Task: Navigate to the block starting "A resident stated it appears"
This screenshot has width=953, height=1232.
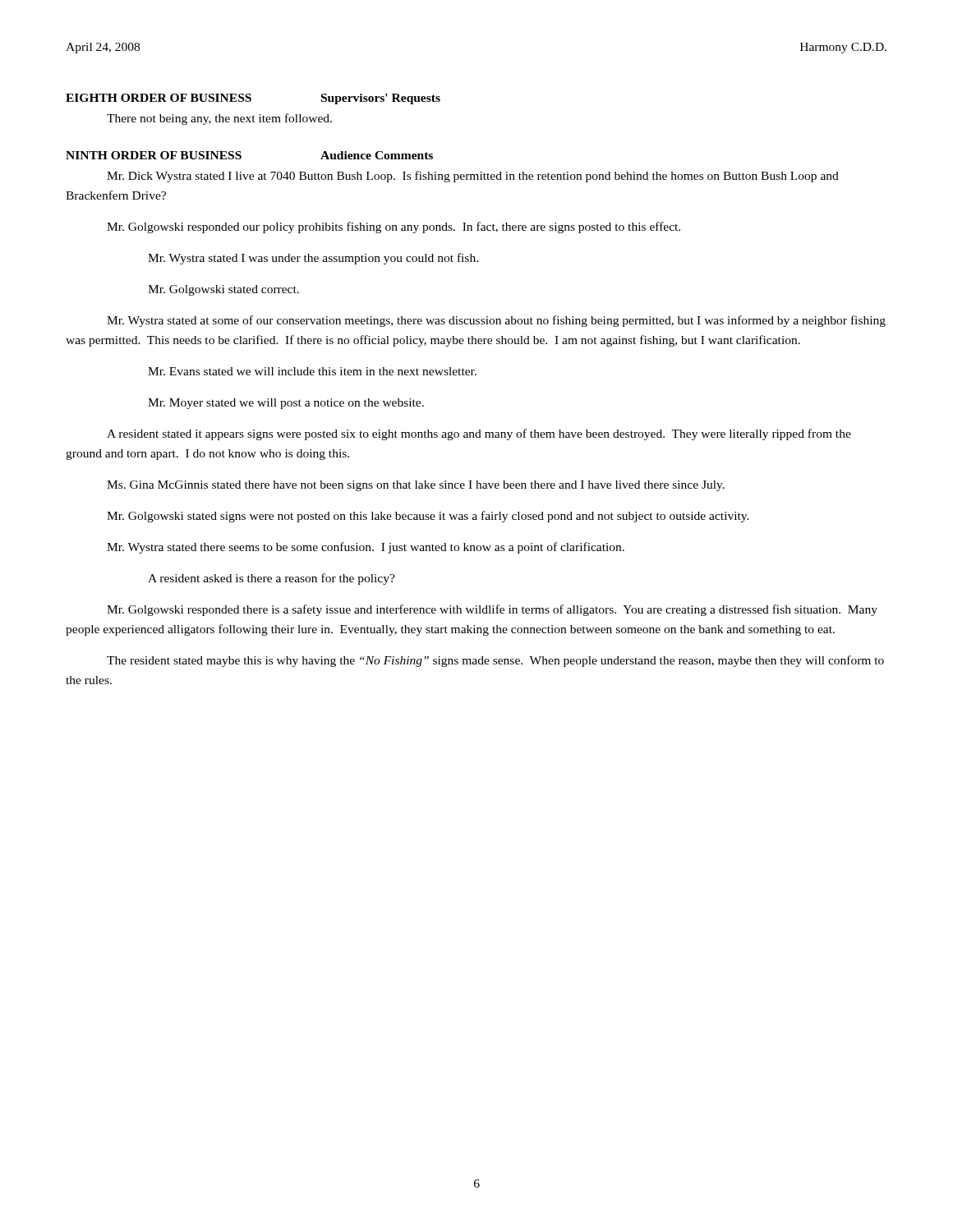Action: pos(458,443)
